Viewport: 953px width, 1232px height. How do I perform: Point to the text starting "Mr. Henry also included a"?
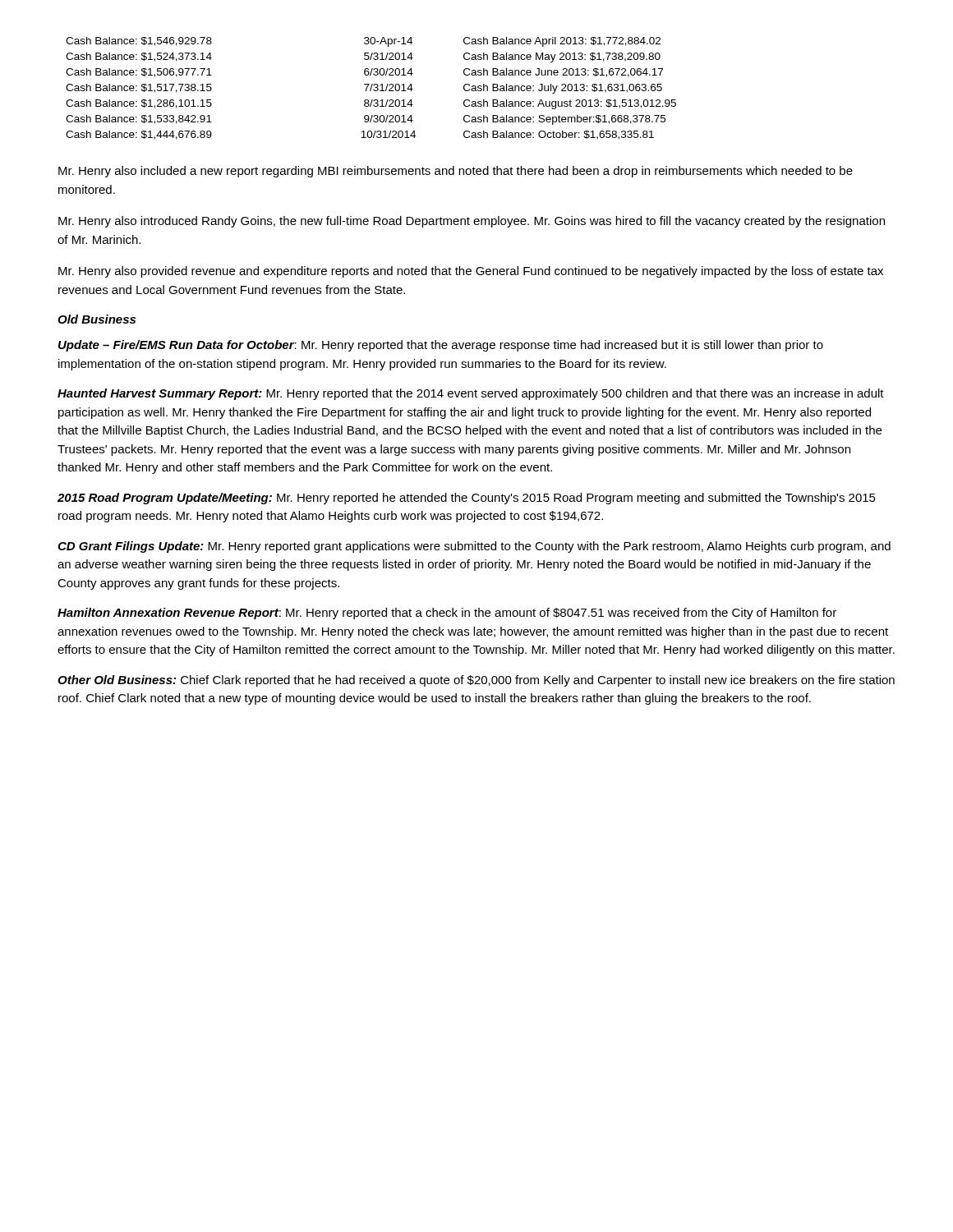(x=455, y=180)
